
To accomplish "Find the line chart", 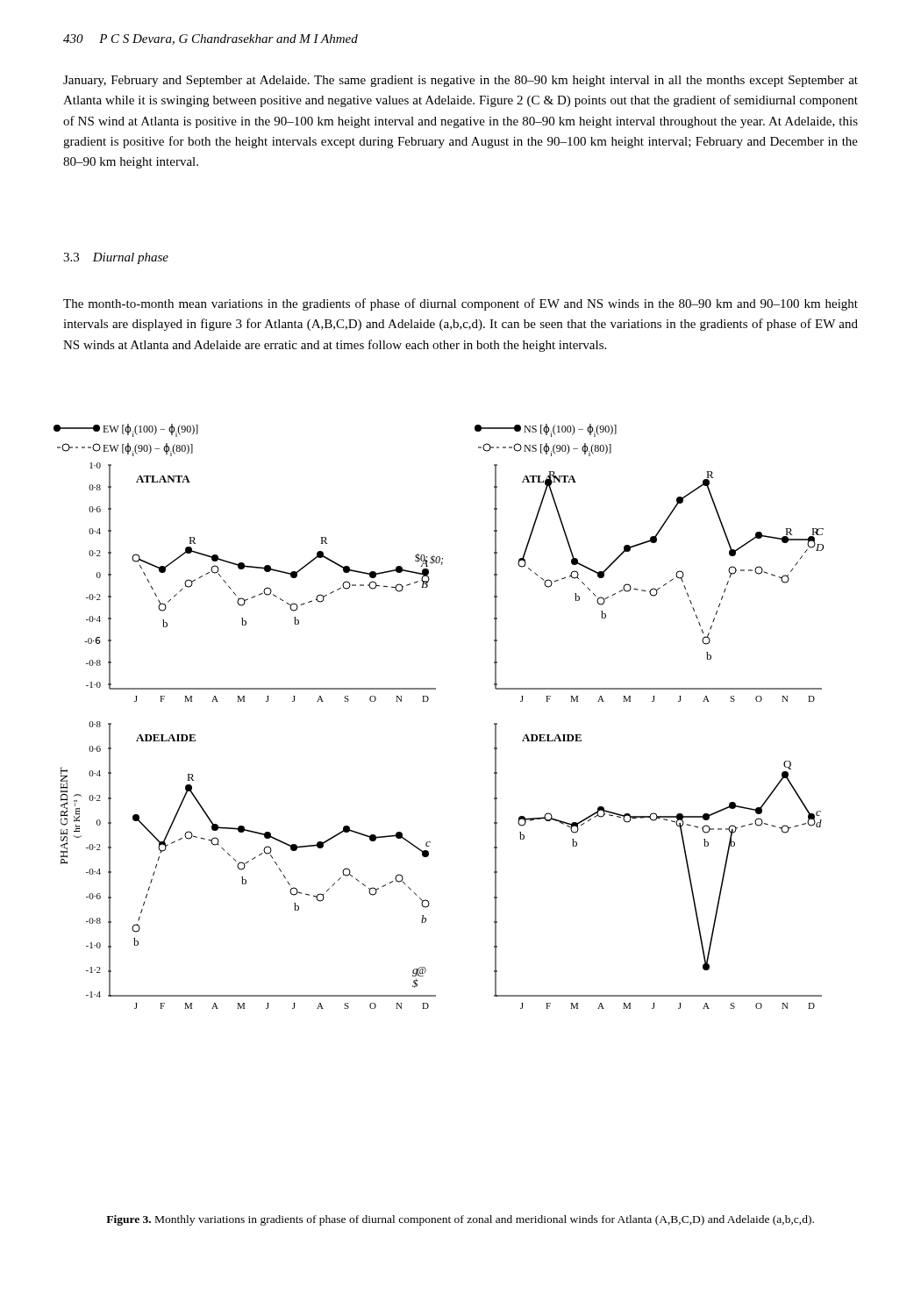I will (460, 807).
